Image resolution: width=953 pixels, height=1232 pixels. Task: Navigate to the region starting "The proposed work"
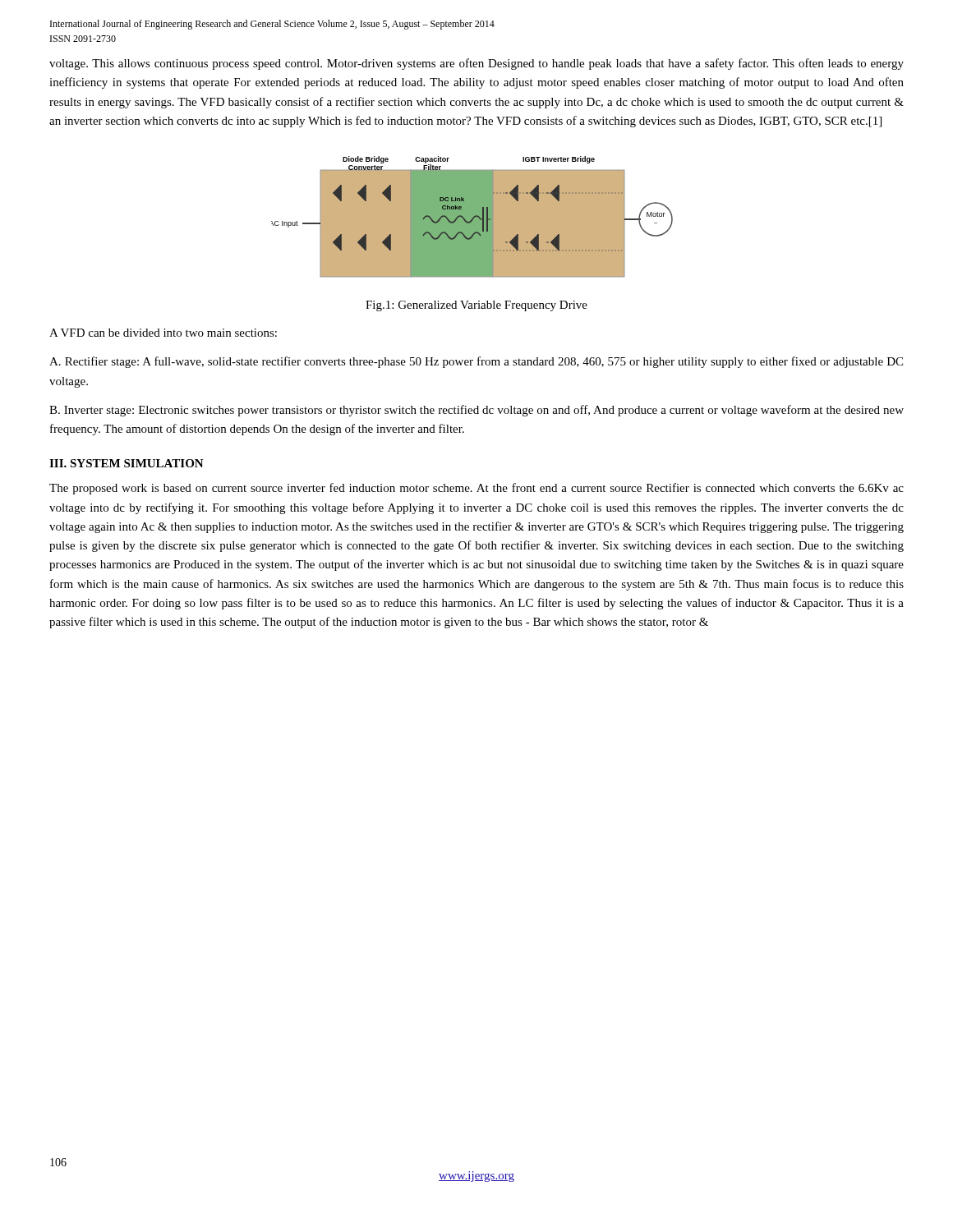476,555
